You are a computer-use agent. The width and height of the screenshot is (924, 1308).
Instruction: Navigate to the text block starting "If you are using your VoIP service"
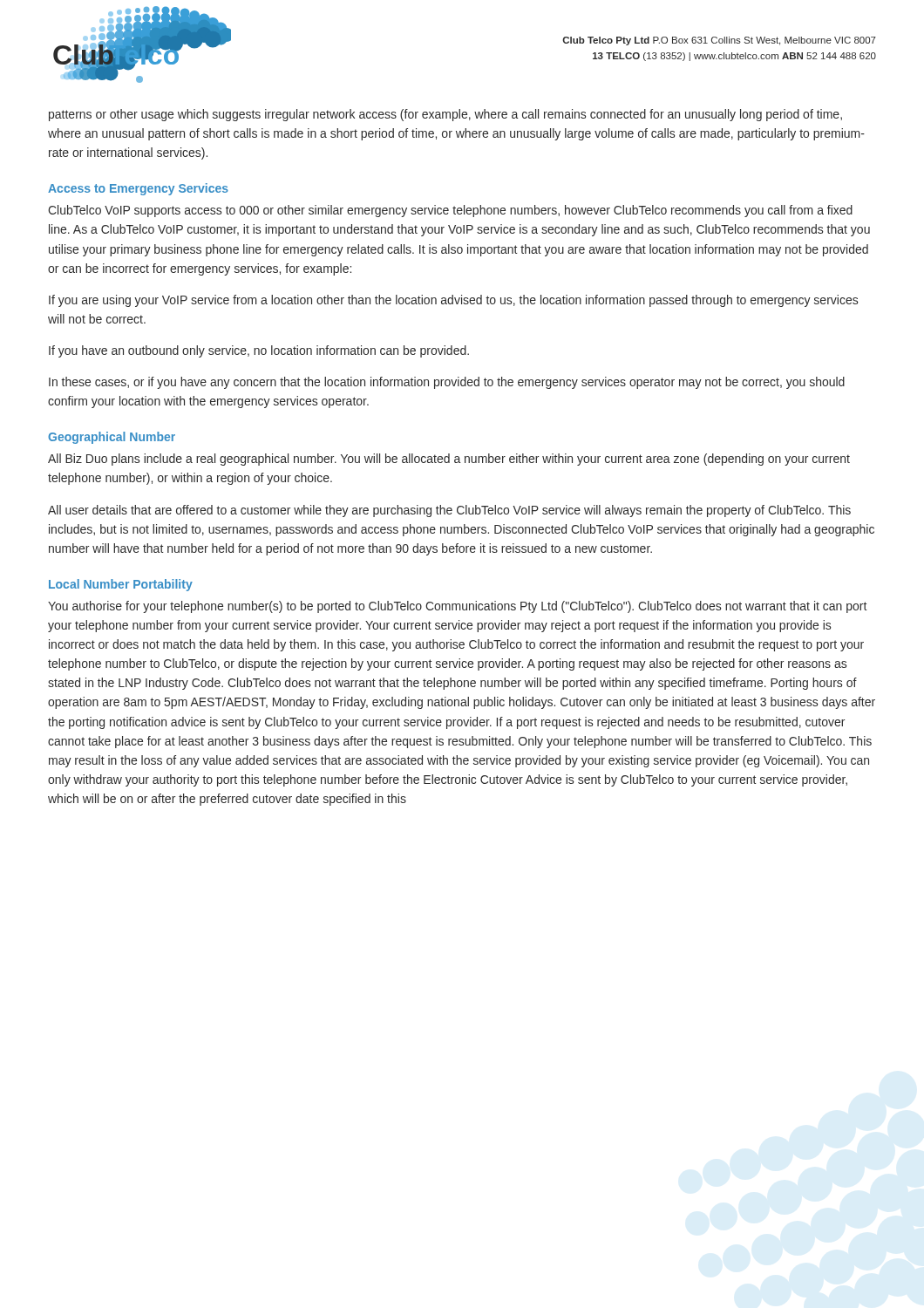pyautogui.click(x=453, y=309)
